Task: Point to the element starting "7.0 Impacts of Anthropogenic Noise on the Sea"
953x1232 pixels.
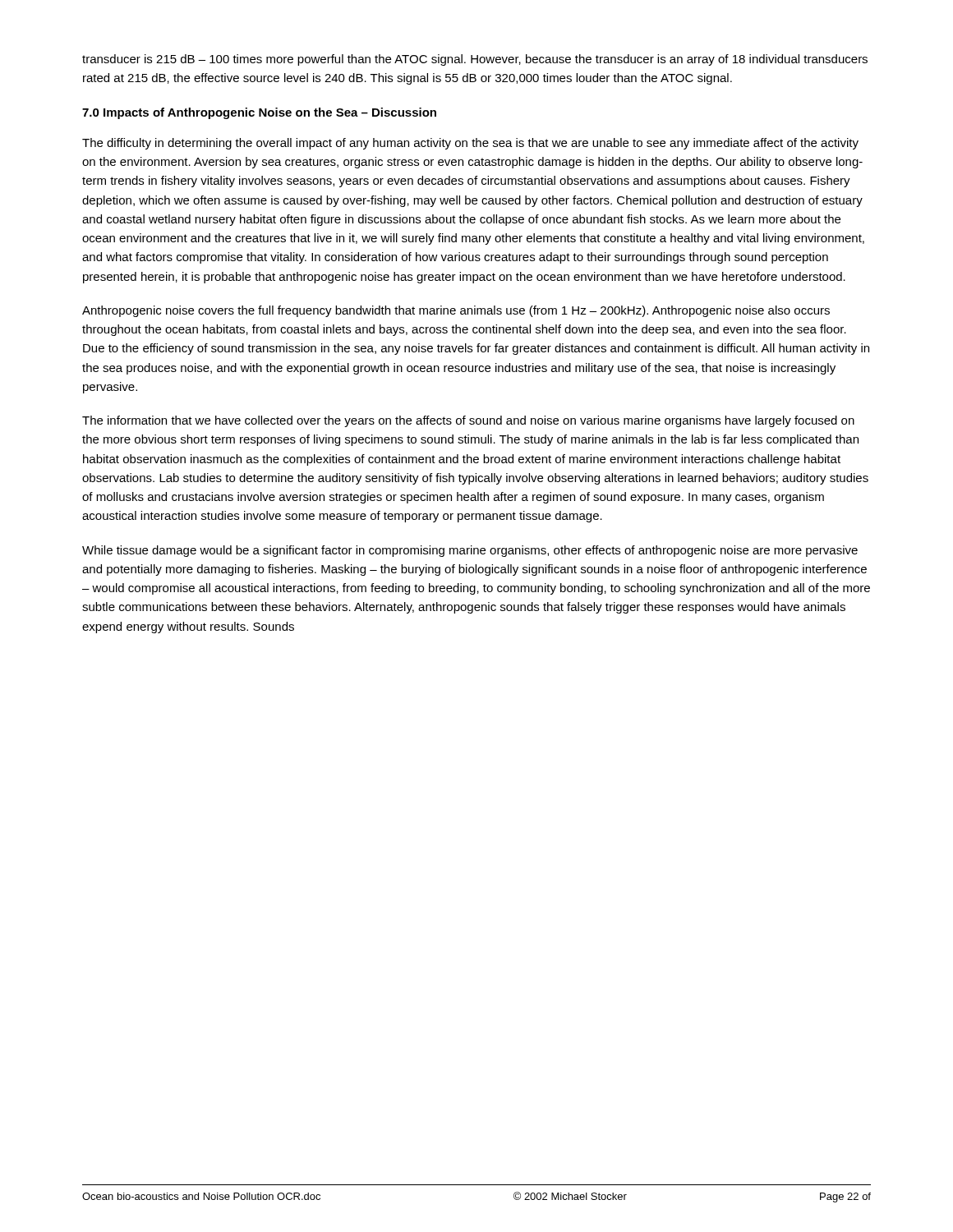Action: 260,112
